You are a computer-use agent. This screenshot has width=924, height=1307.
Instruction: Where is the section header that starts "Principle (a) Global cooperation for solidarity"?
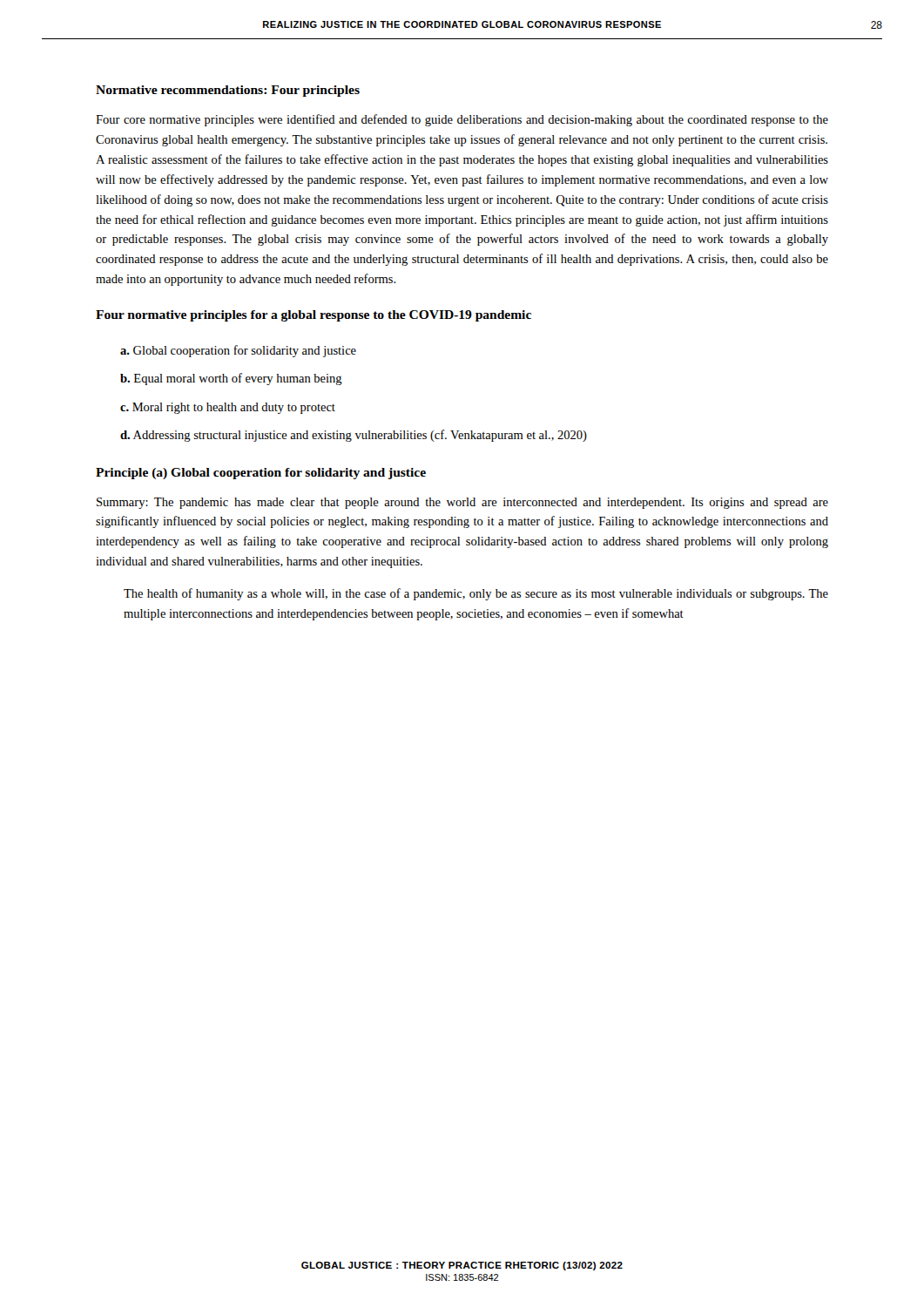[261, 471]
